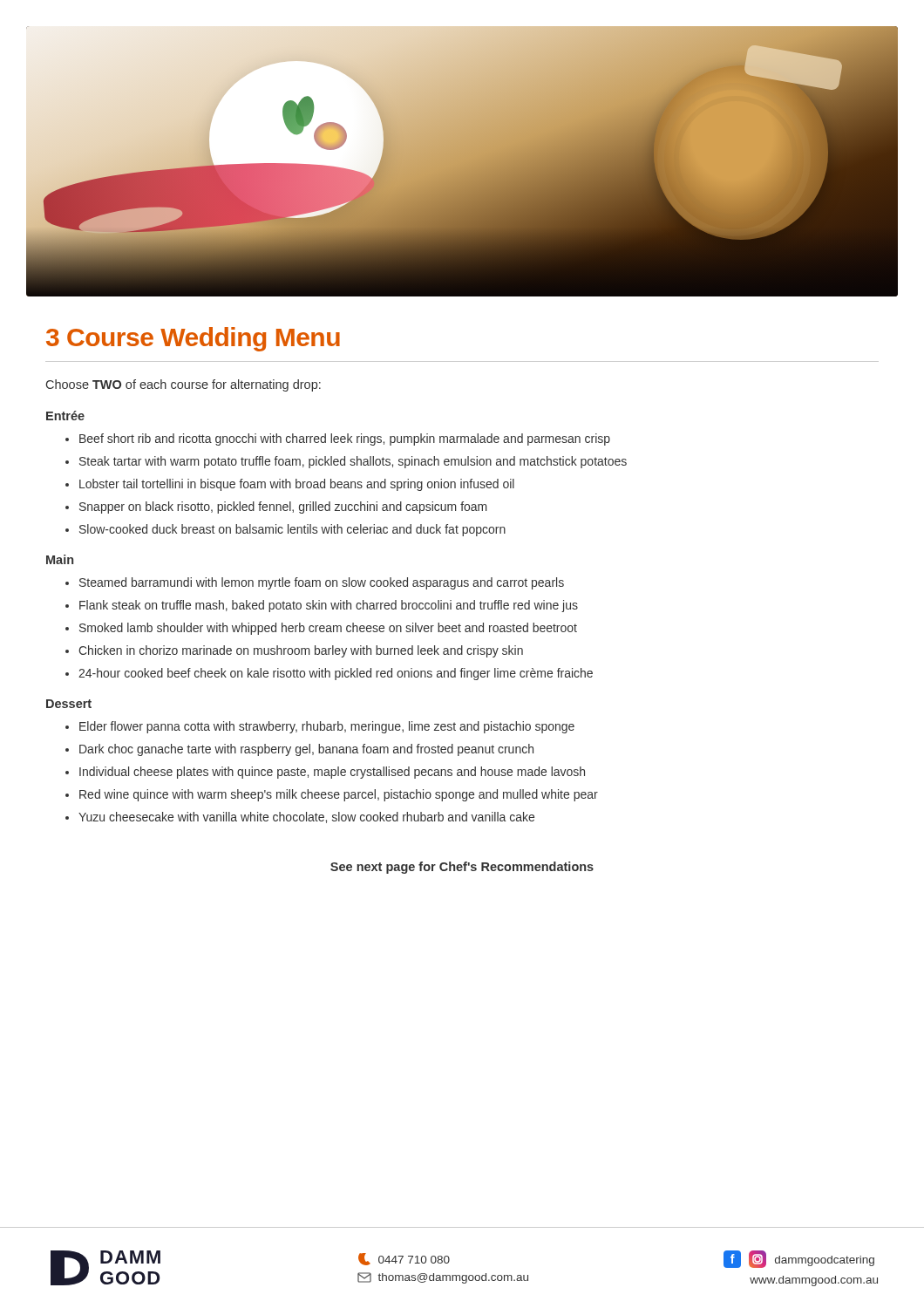Where is the passage that starts "Yuzu cheesecake with vanilla white chocolate, slow cooked"?

462,818
